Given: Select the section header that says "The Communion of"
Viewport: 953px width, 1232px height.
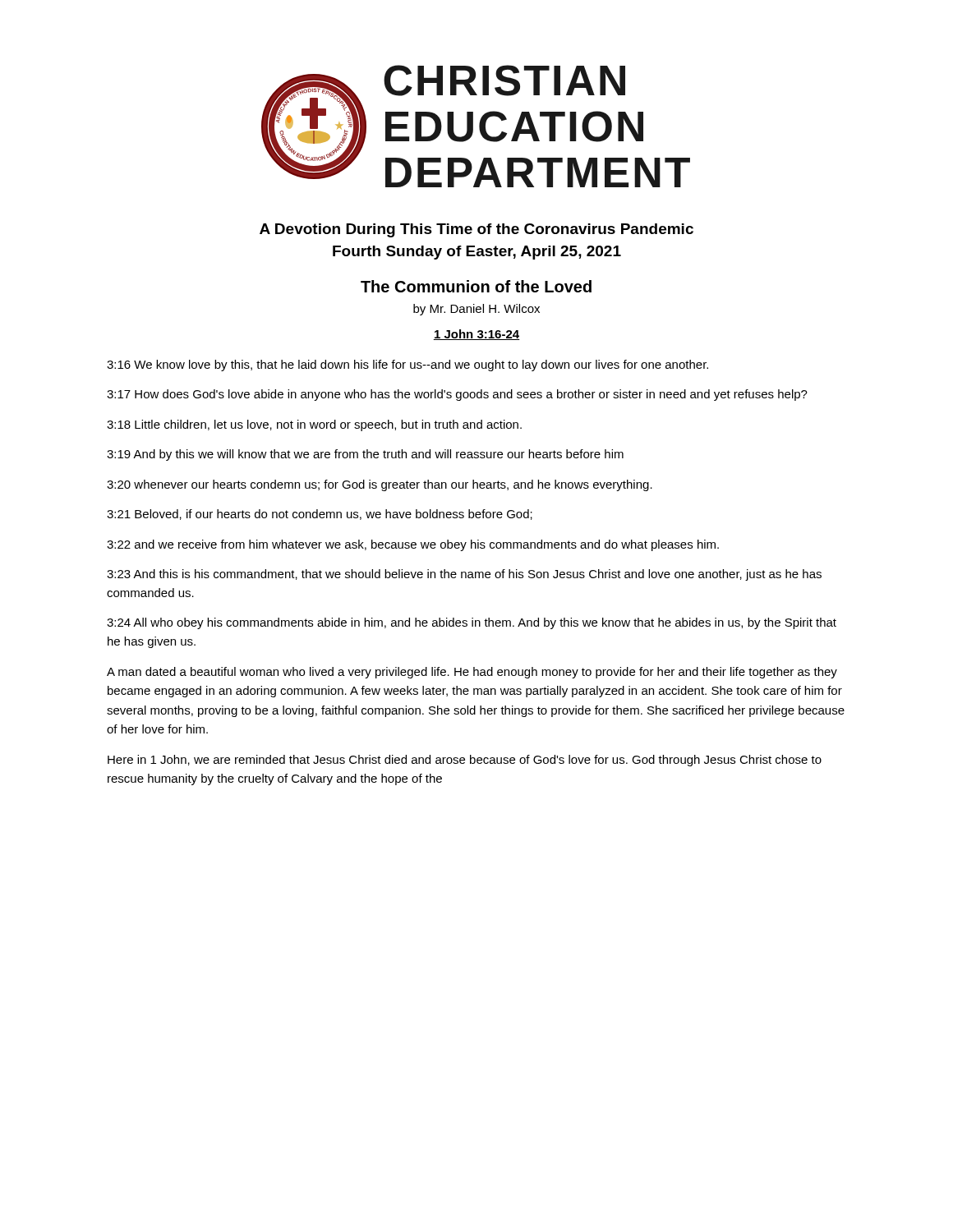Looking at the screenshot, I should click(476, 286).
